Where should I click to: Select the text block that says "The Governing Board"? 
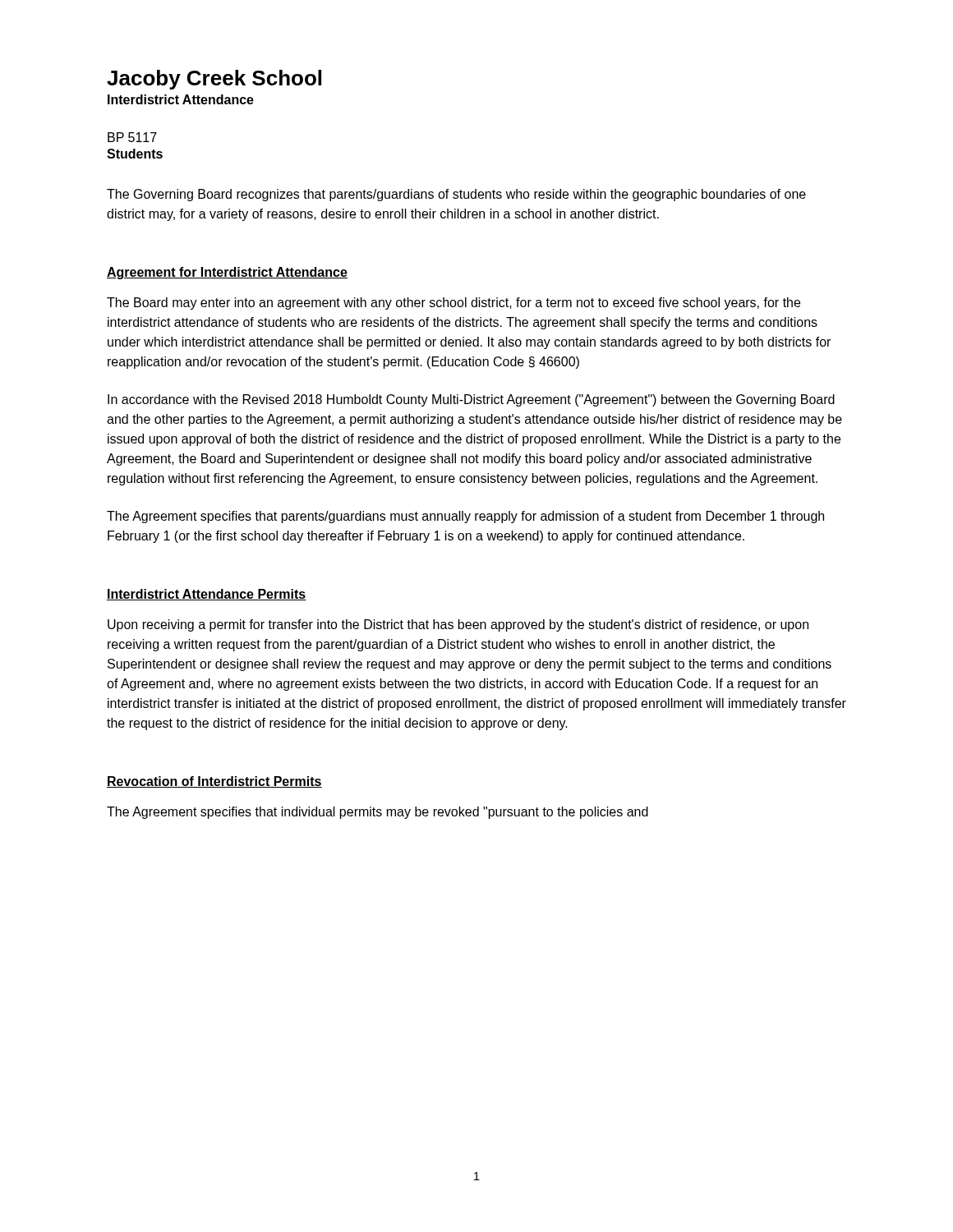point(456,204)
